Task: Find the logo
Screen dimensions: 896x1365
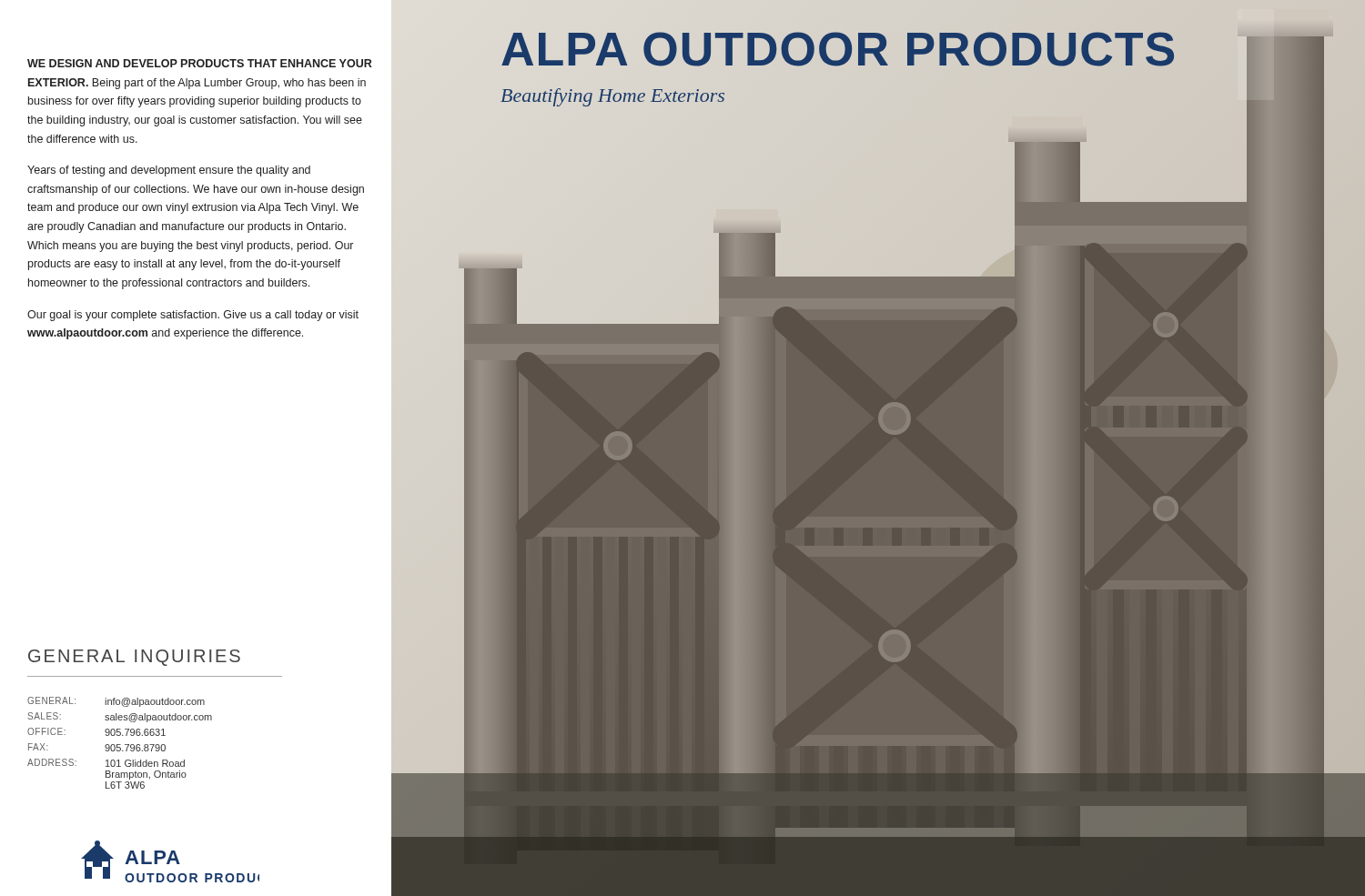Action: [x=168, y=866]
